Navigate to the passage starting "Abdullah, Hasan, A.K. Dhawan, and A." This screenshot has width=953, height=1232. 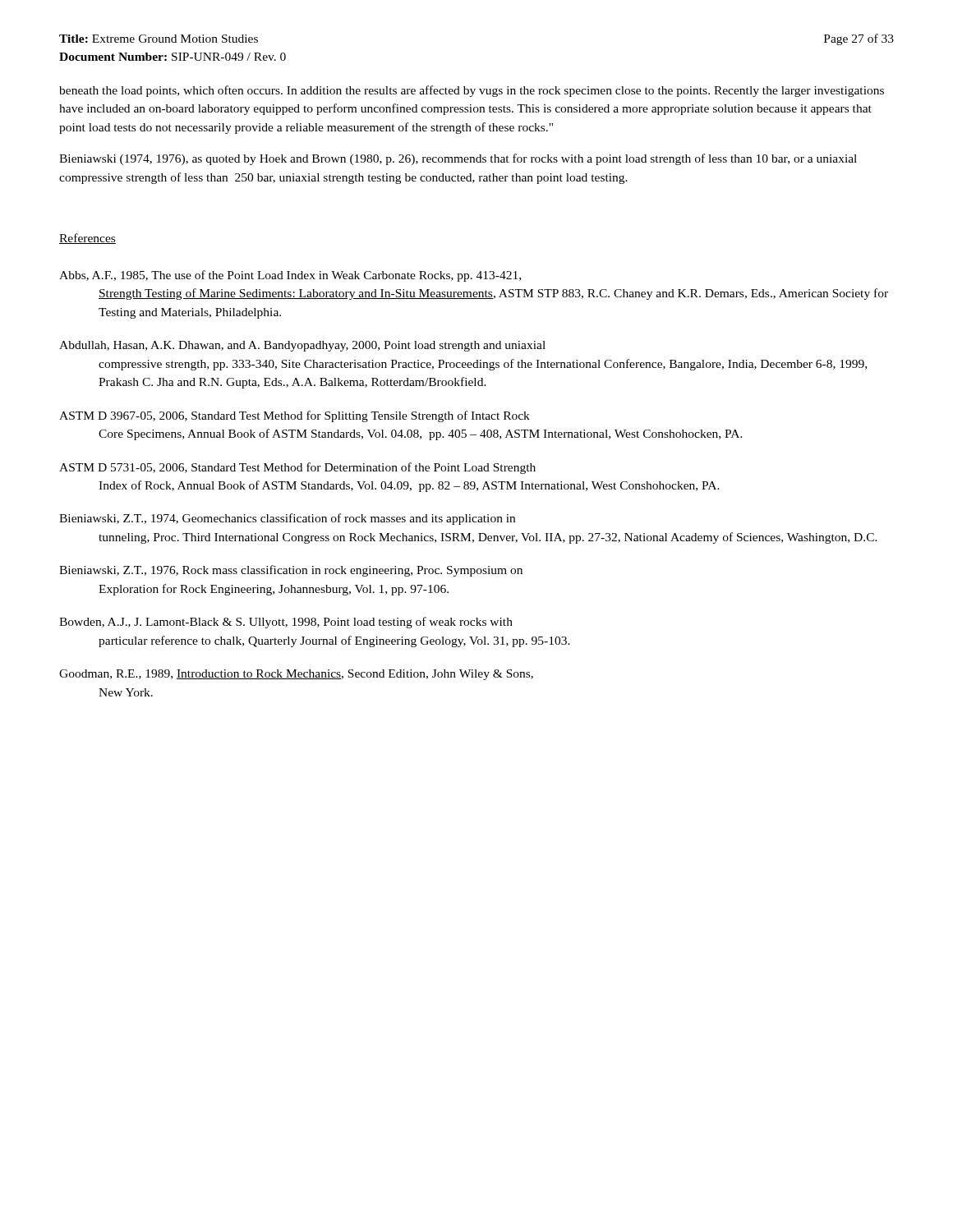[476, 364]
